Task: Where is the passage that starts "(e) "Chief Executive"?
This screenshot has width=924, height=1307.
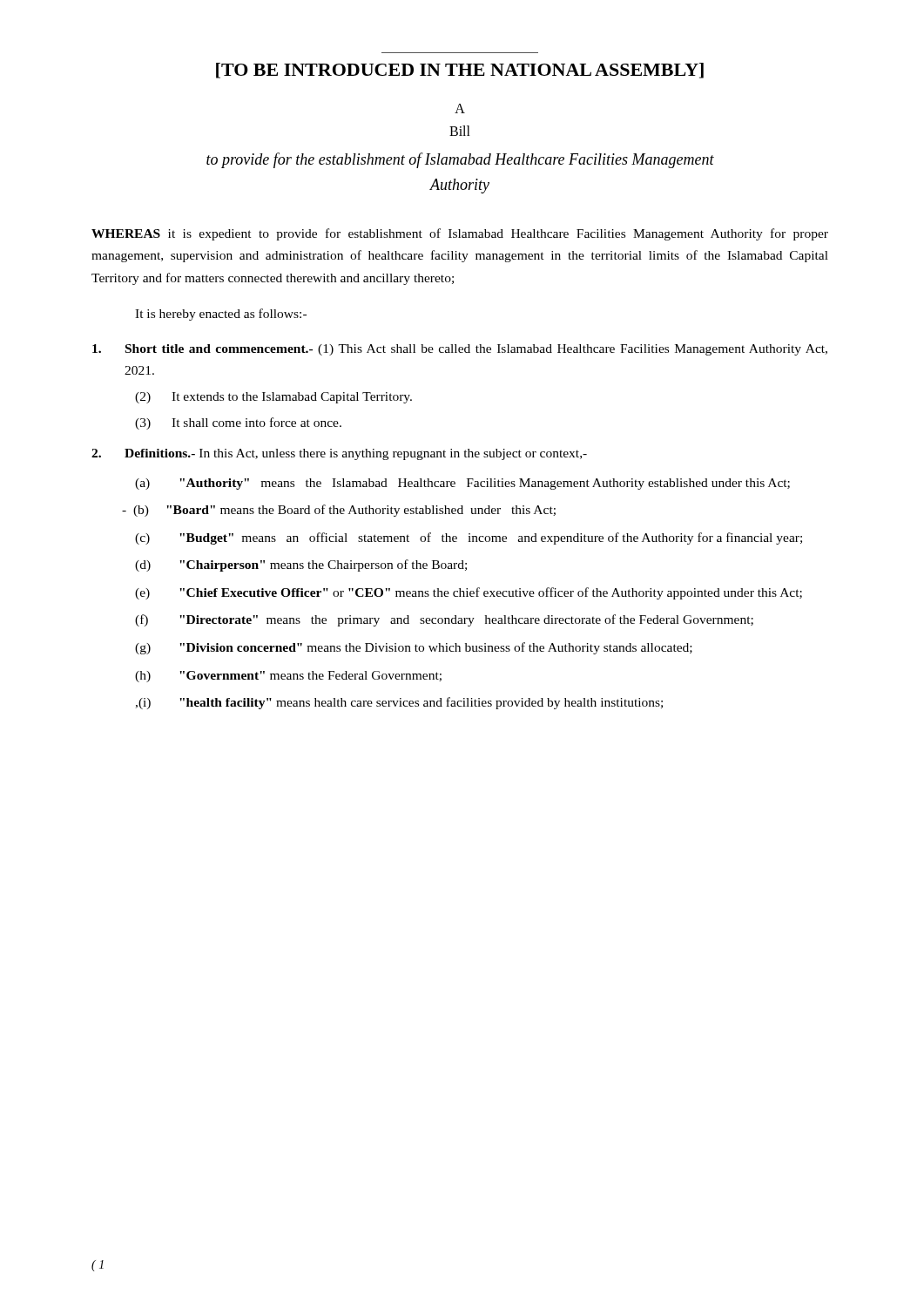Action: pyautogui.click(x=460, y=592)
